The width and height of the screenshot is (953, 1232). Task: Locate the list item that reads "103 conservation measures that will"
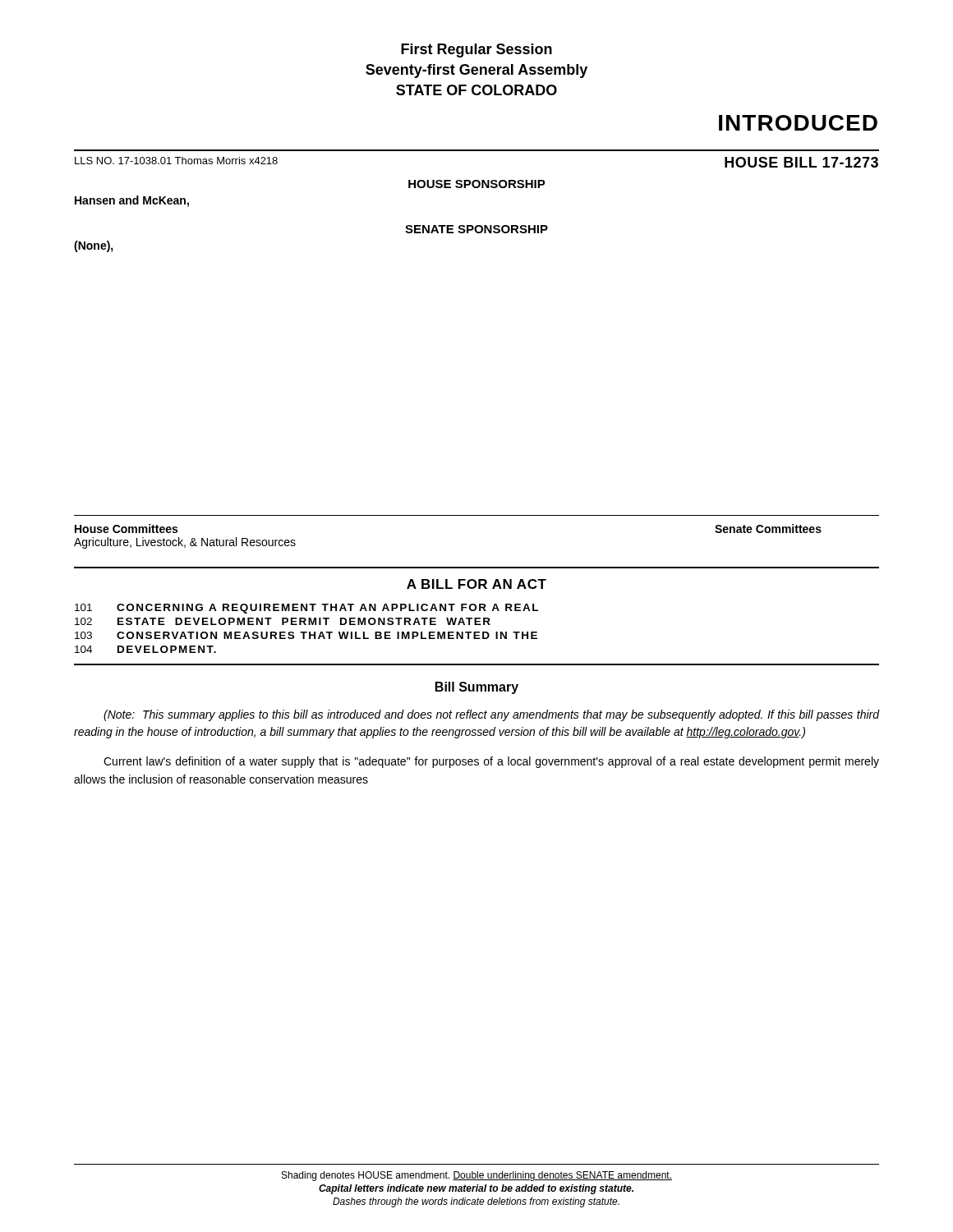click(306, 635)
